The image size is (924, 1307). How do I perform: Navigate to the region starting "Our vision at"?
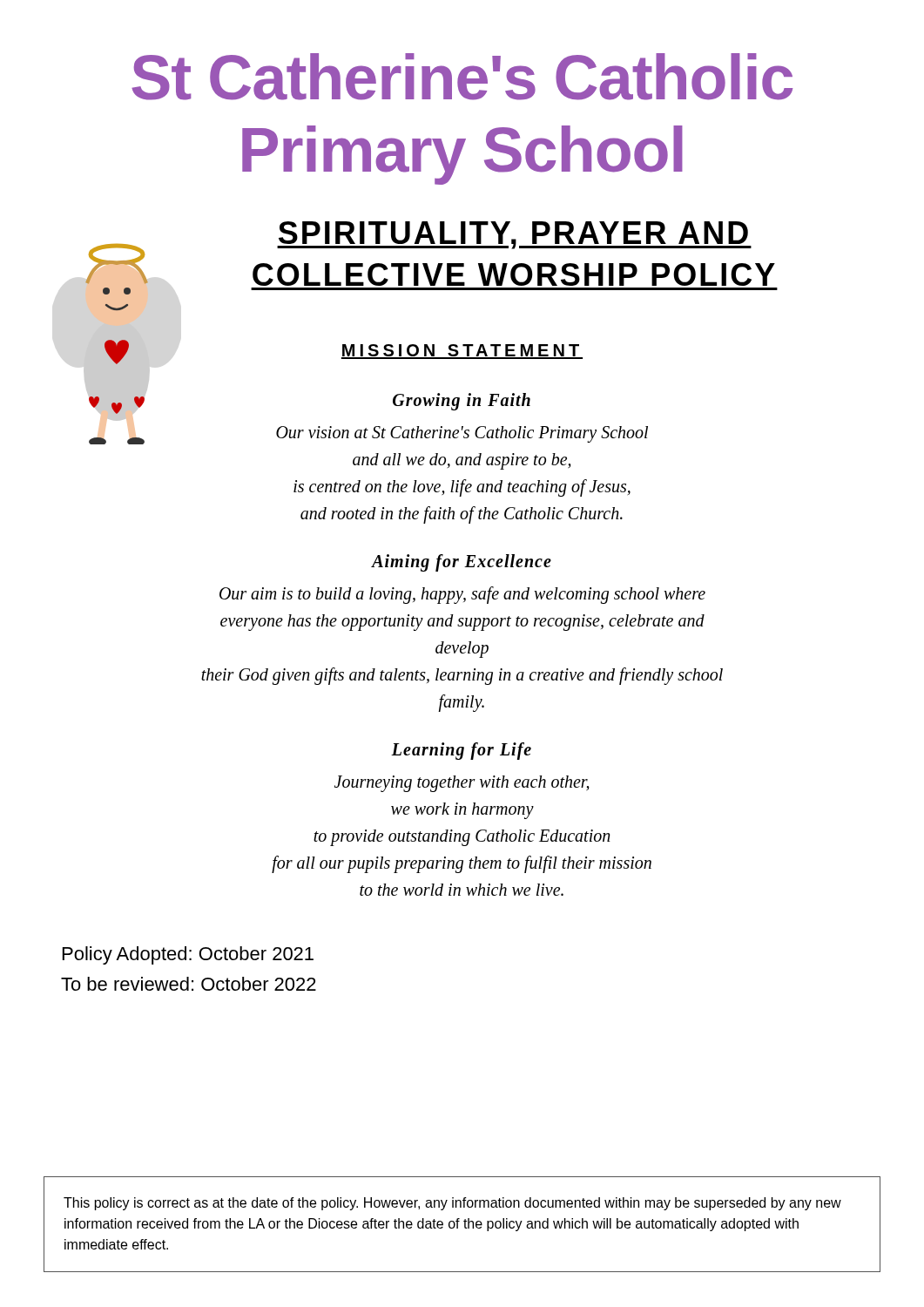462,473
